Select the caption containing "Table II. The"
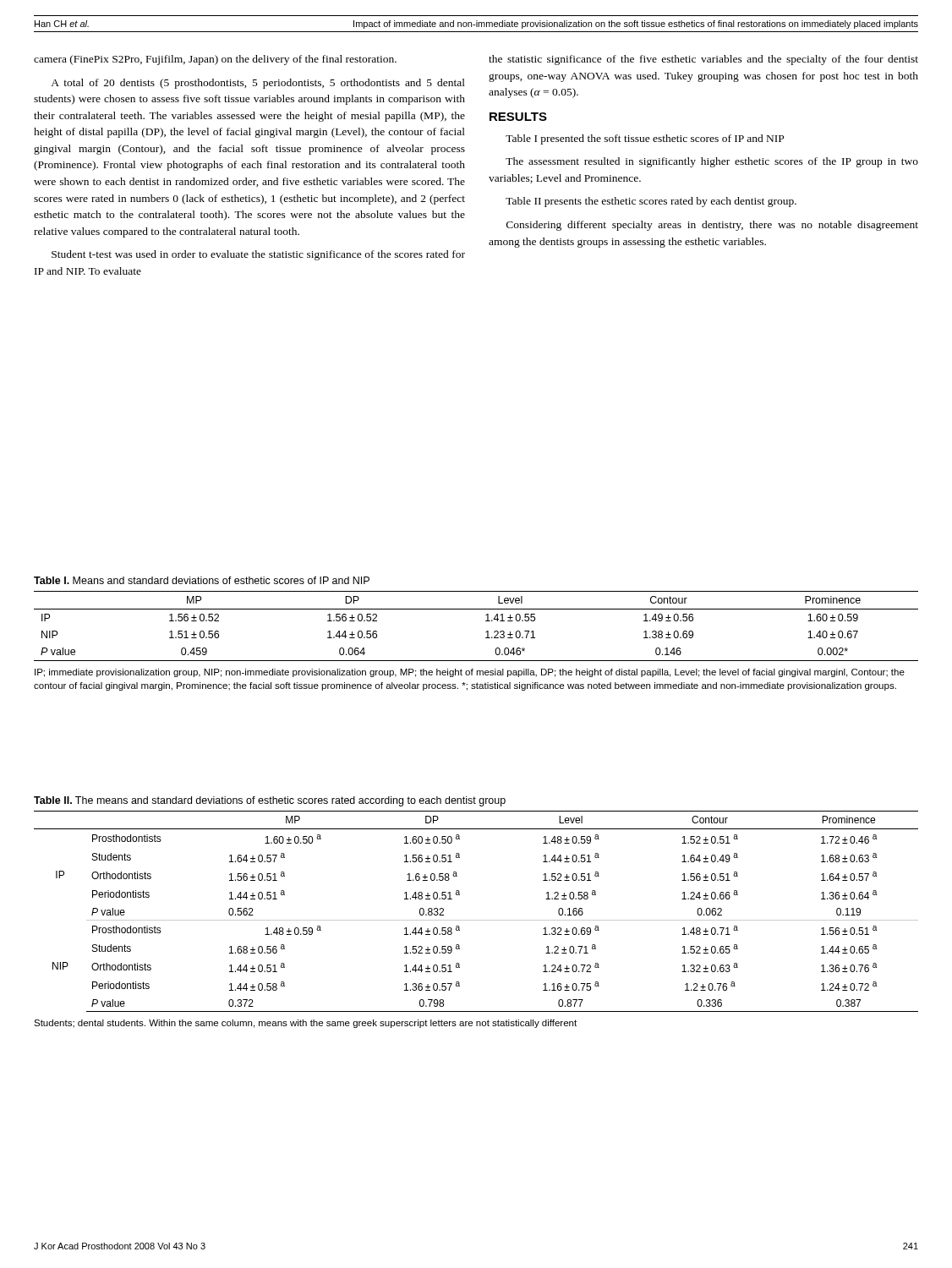This screenshot has height=1268, width=952. coord(270,801)
